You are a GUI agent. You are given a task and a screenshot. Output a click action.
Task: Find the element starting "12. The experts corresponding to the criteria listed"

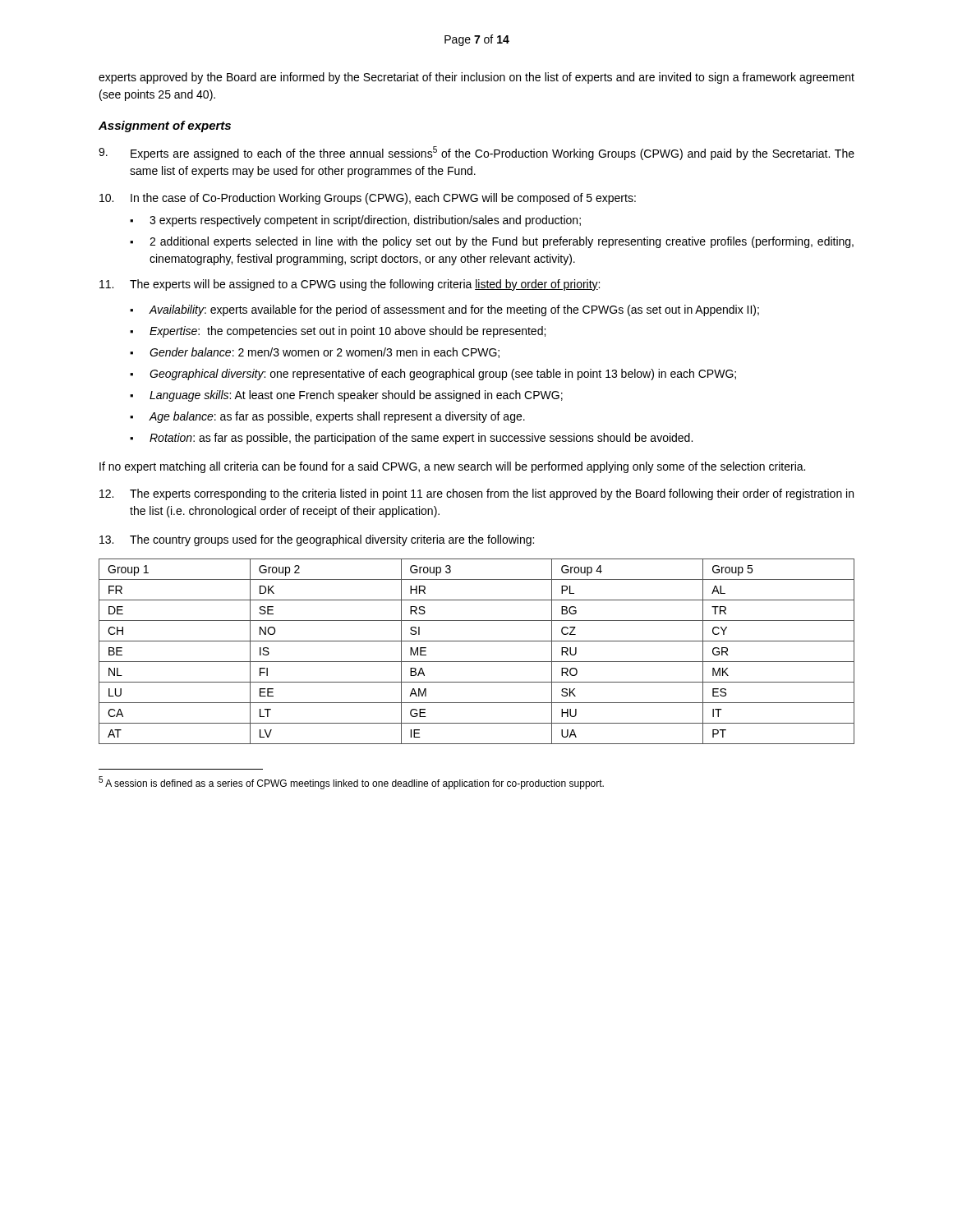coord(476,502)
